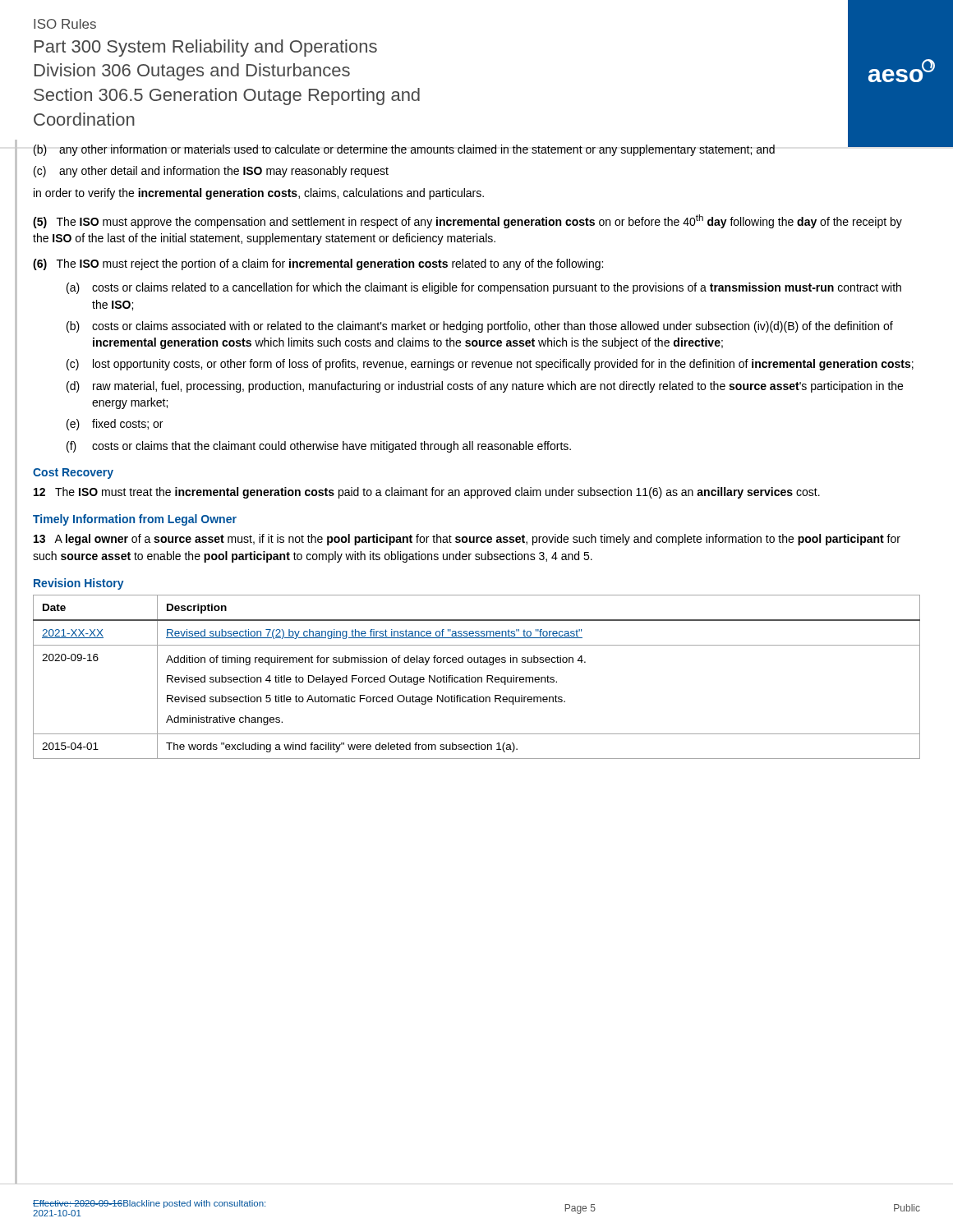Find the text block containing "12 The ISO"

click(427, 492)
